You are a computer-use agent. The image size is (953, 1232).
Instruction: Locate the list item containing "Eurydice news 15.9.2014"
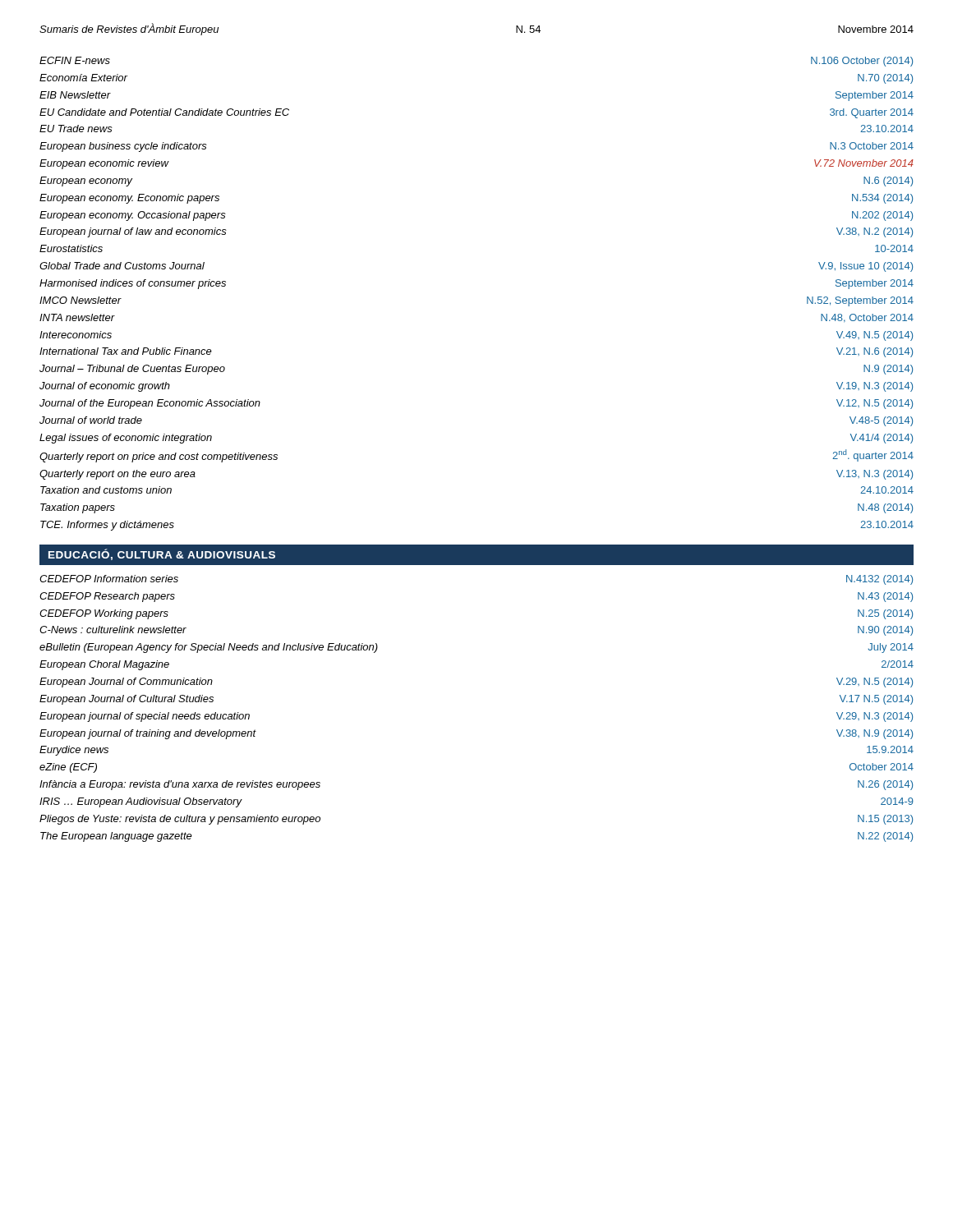(86, 750)
